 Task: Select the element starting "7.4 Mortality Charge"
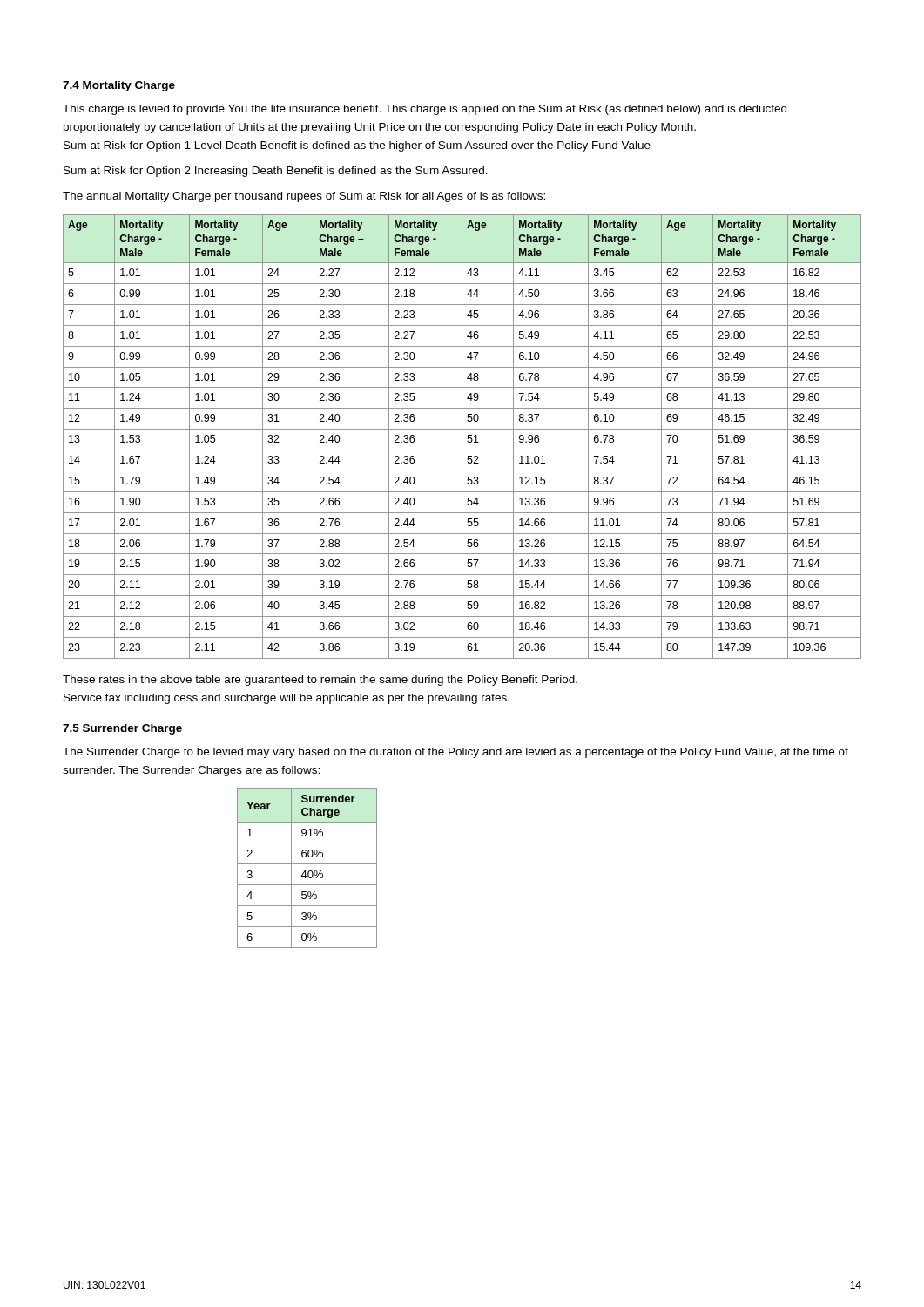coord(119,85)
